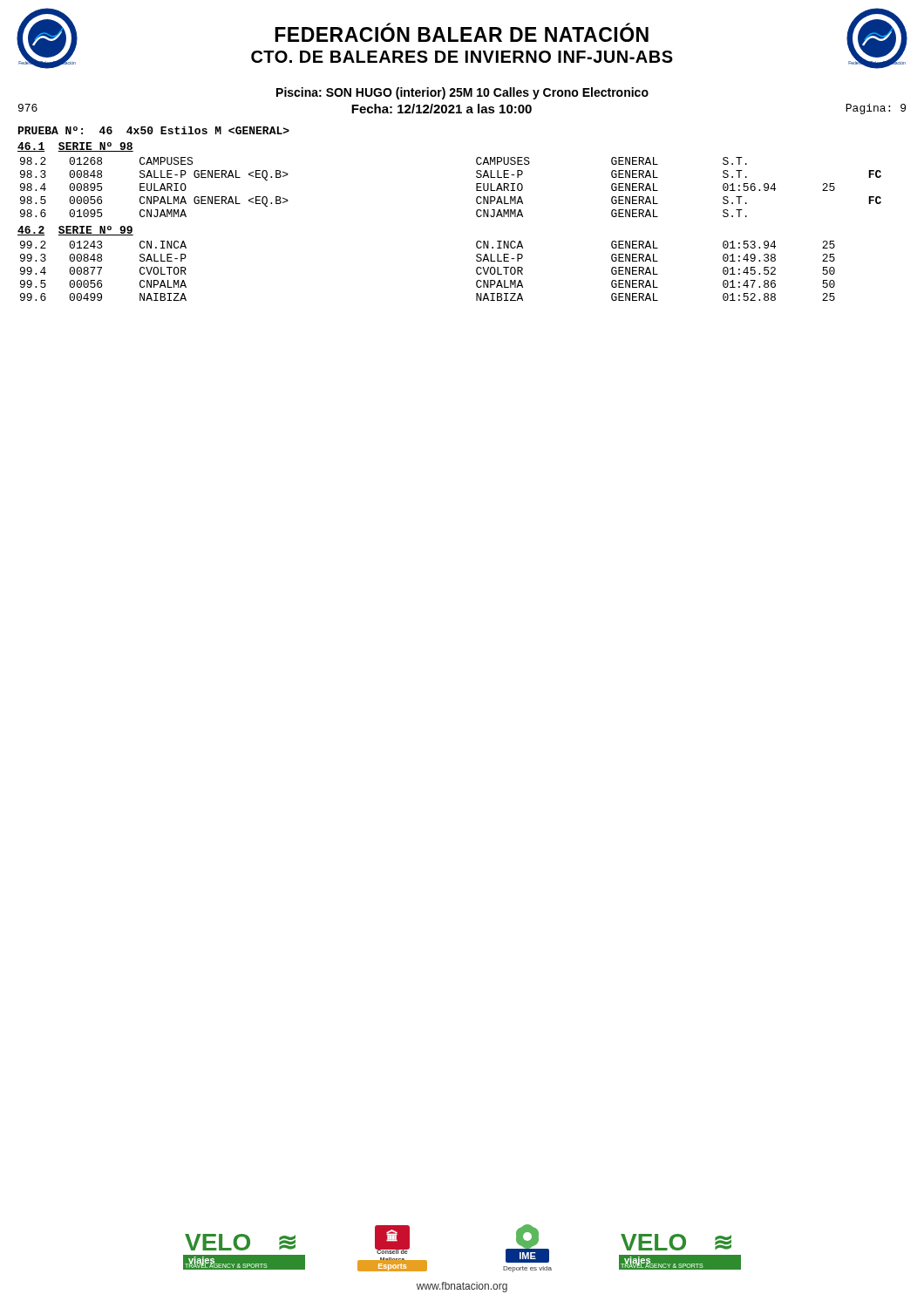Locate the text "46.1 SERIE Nº 98"
Viewport: 924px width, 1308px height.
(75, 147)
